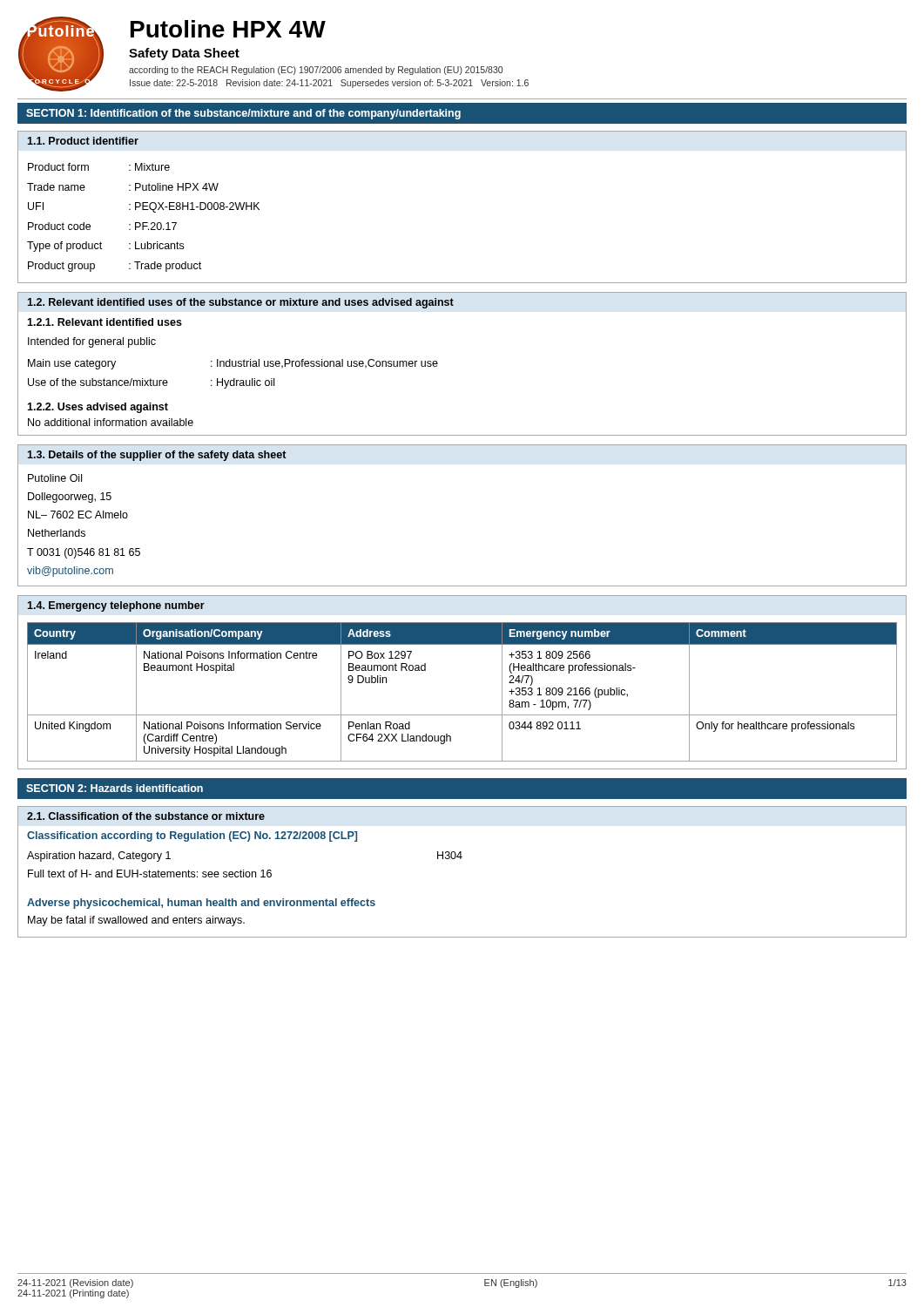
Task: Point to "1.2.2. Uses advised against"
Action: [x=97, y=406]
